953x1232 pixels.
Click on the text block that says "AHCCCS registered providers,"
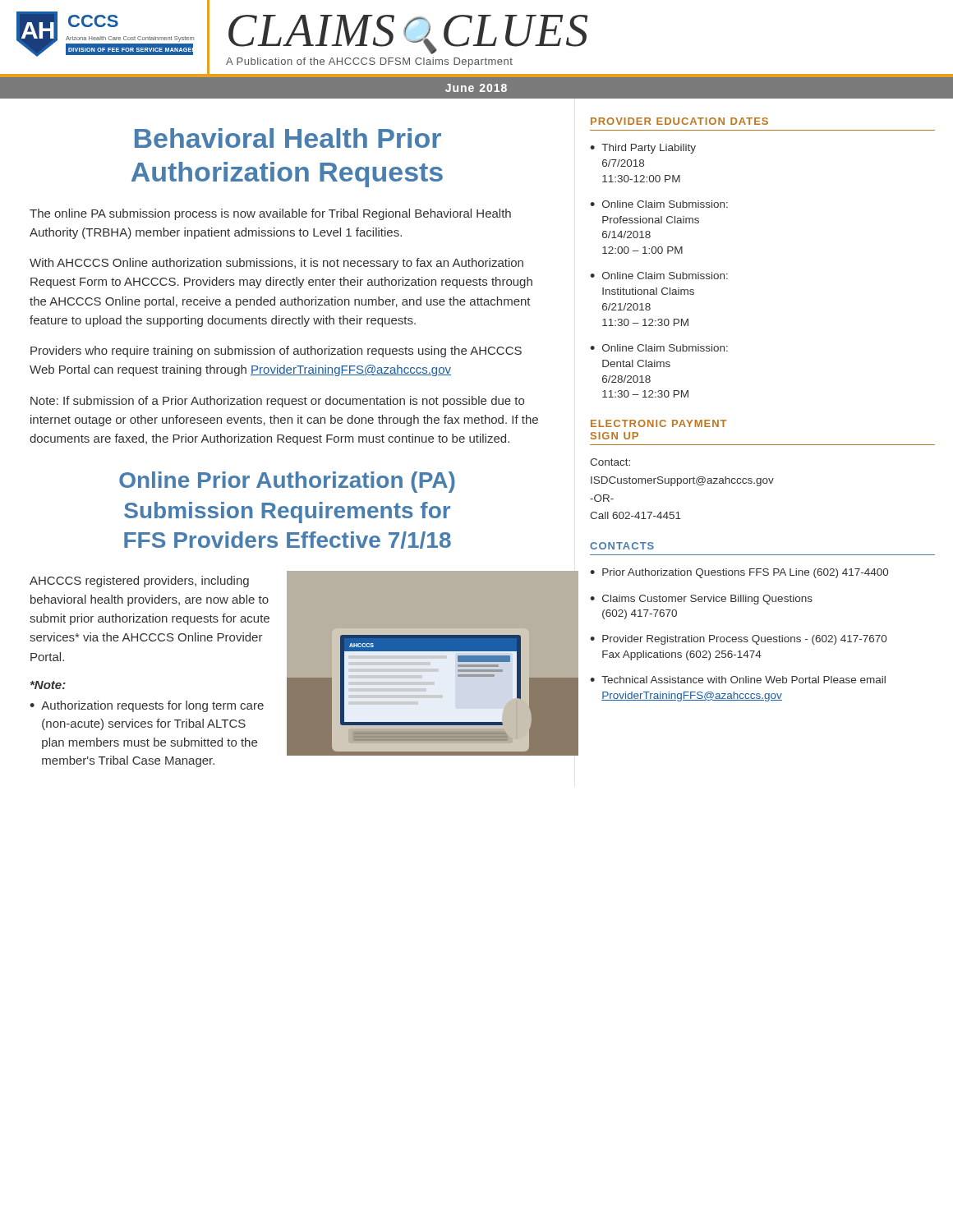coord(150,618)
